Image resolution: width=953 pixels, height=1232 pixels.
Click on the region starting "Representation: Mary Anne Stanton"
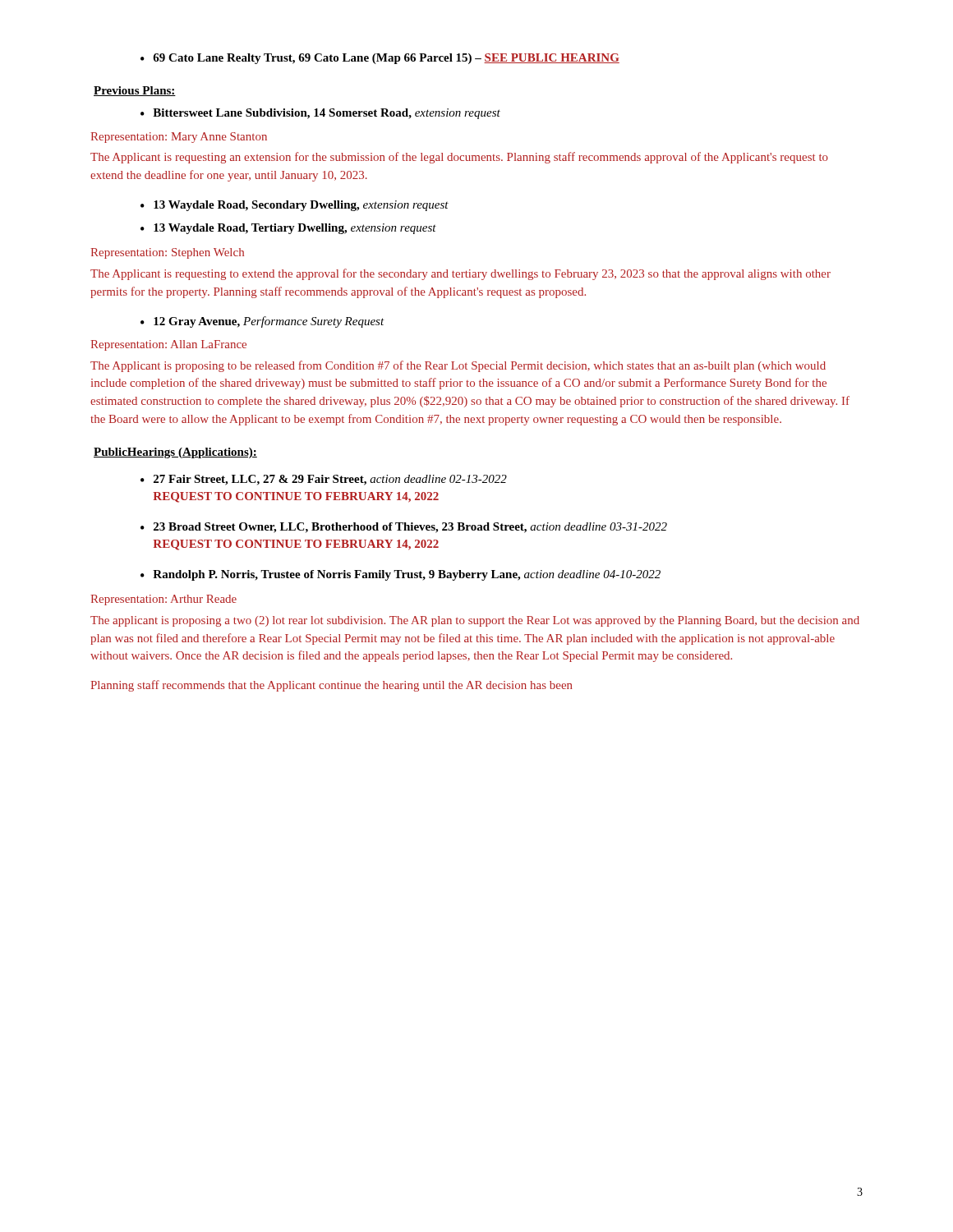coord(179,136)
